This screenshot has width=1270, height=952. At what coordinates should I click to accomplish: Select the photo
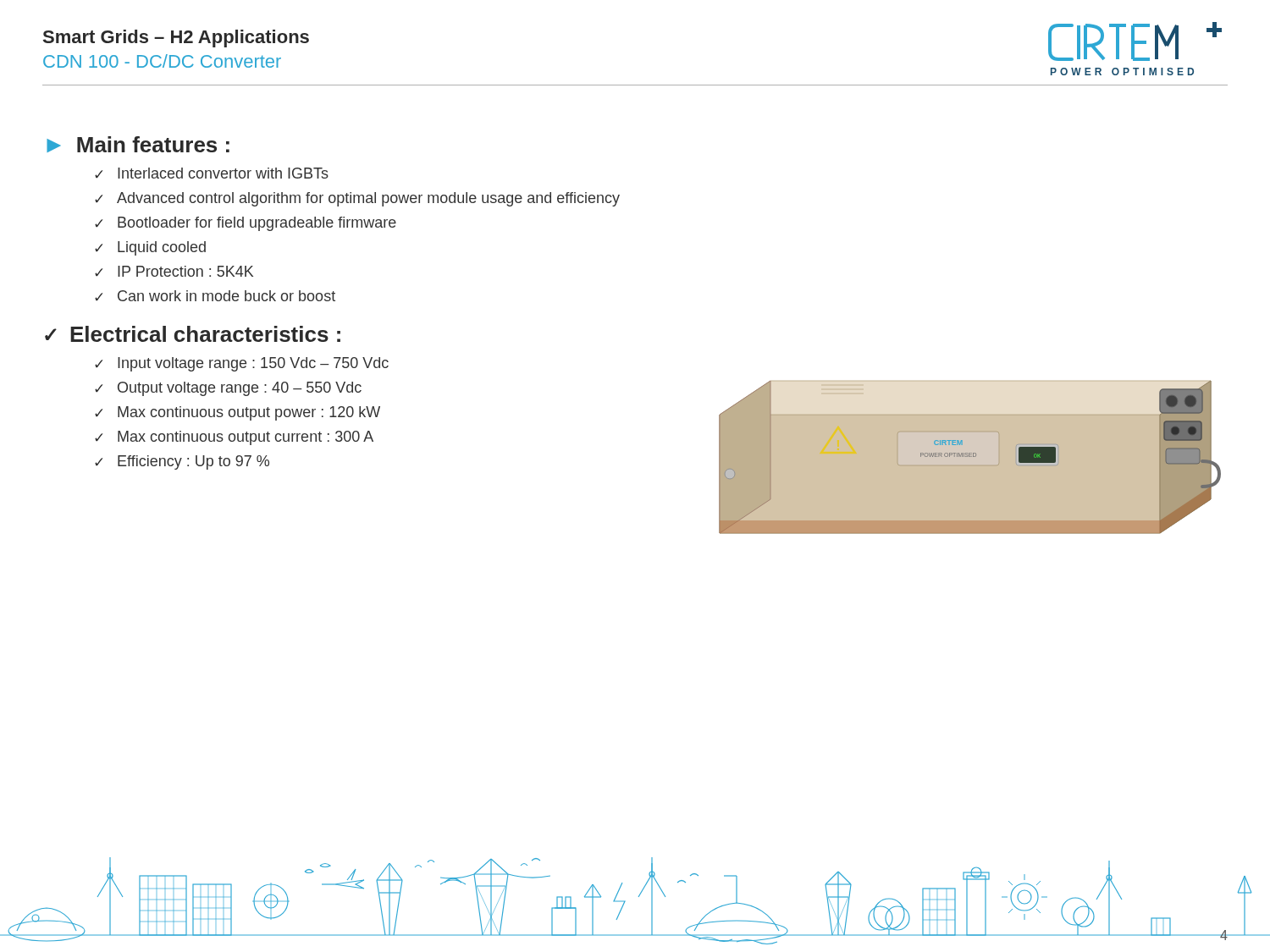coord(940,419)
